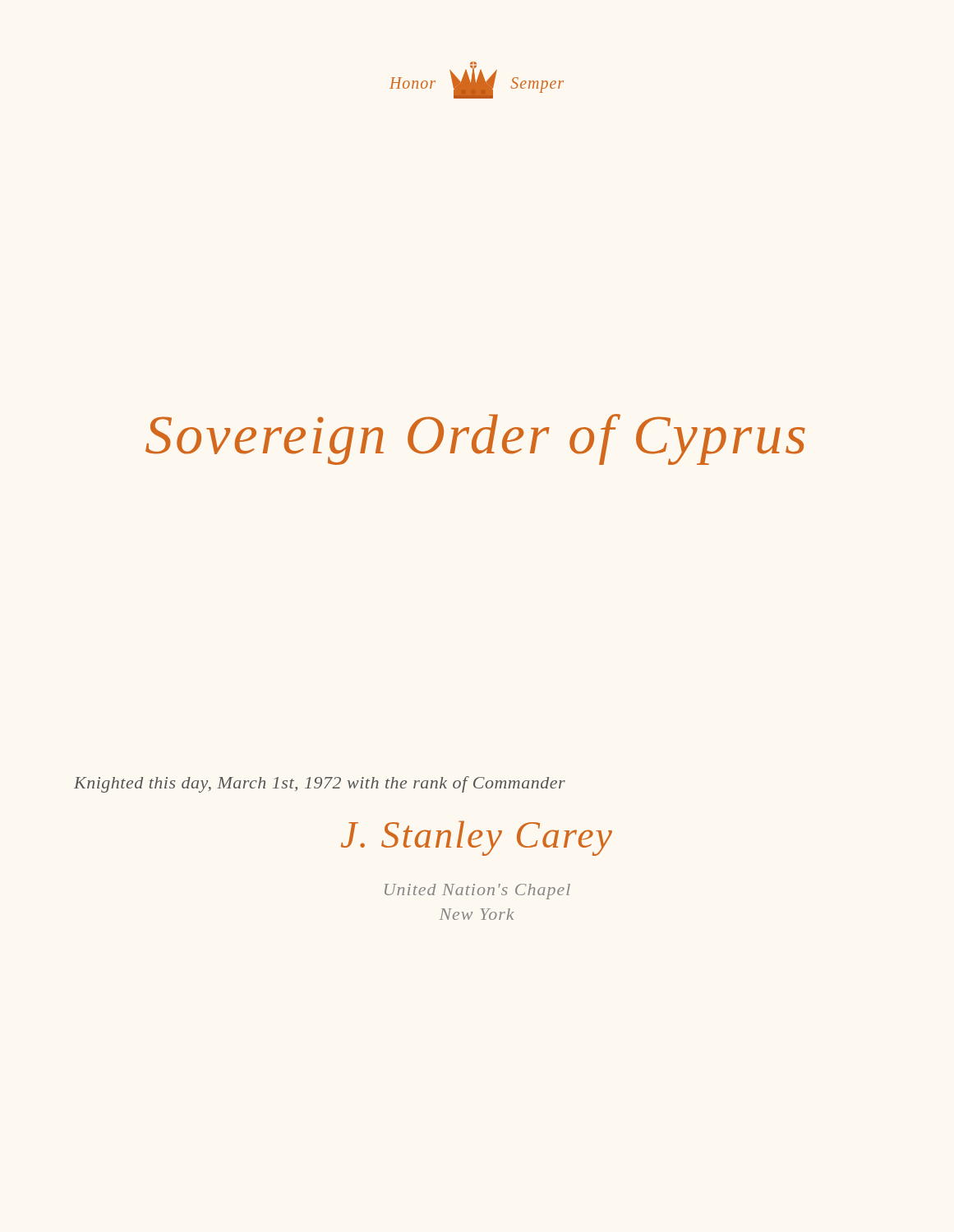Find the logo

(x=477, y=83)
